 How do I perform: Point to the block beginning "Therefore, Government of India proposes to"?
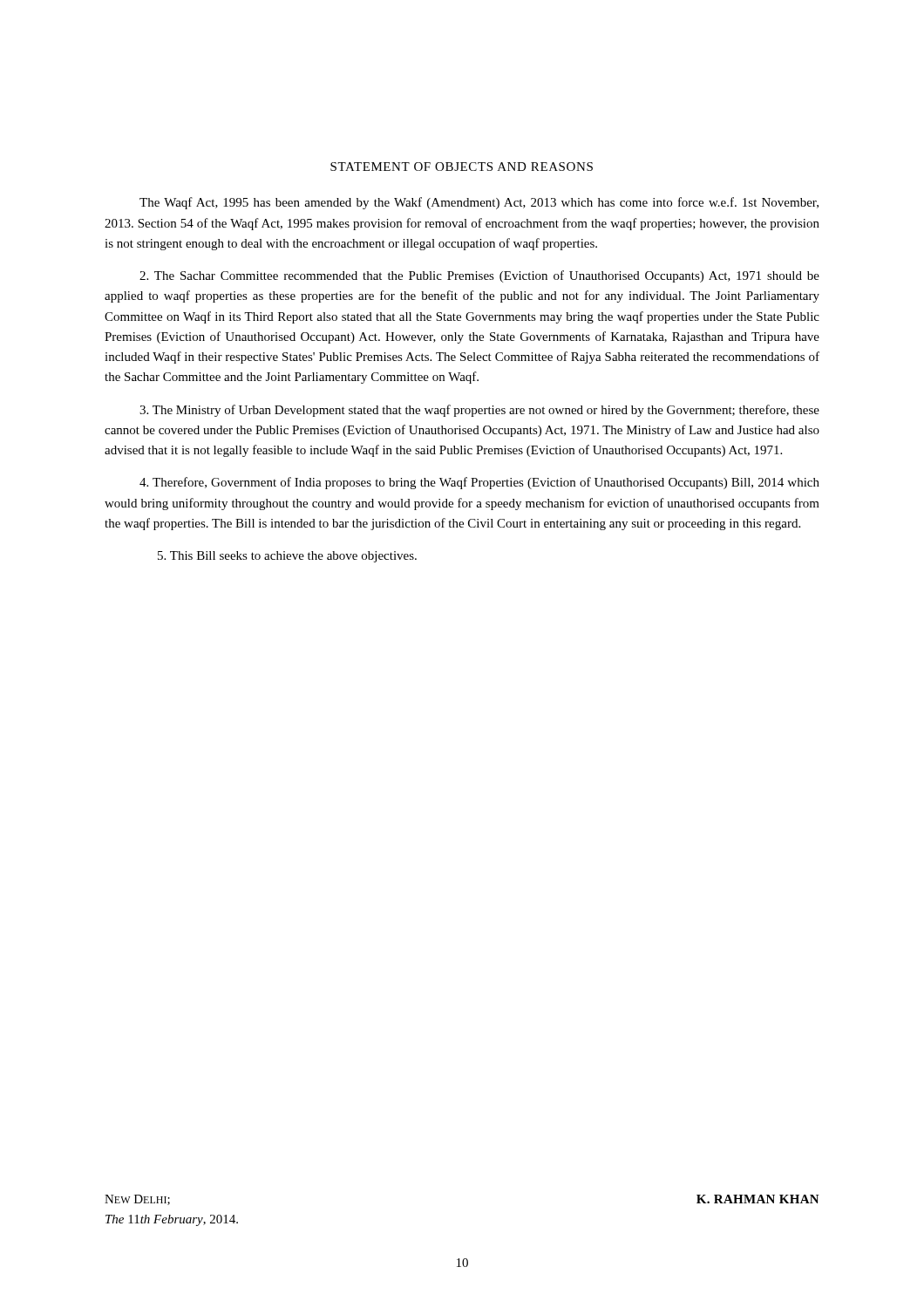(x=462, y=503)
